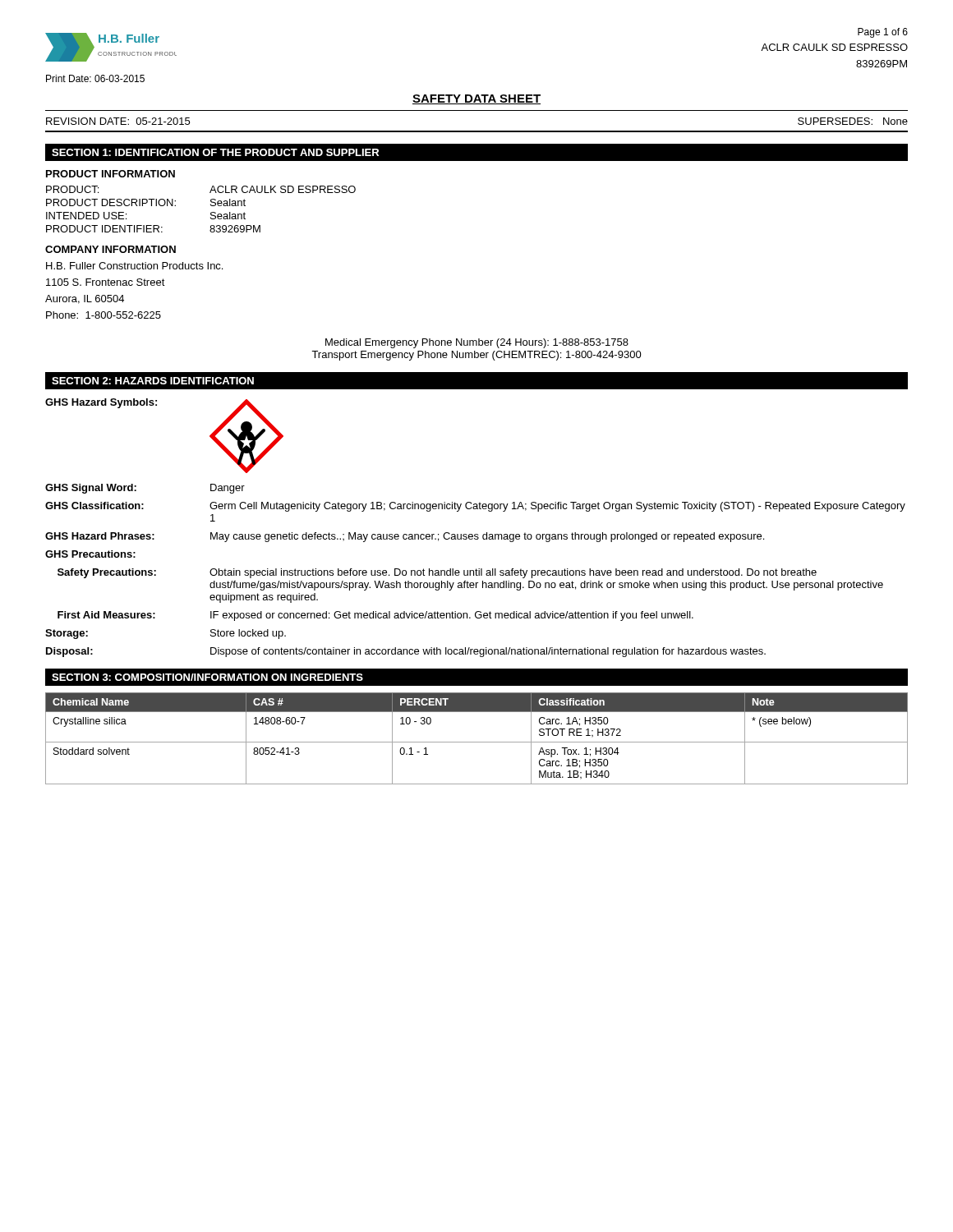Point to the text block starting "COMPANY INFORMATION H.B. Fuller"

[110, 249]
